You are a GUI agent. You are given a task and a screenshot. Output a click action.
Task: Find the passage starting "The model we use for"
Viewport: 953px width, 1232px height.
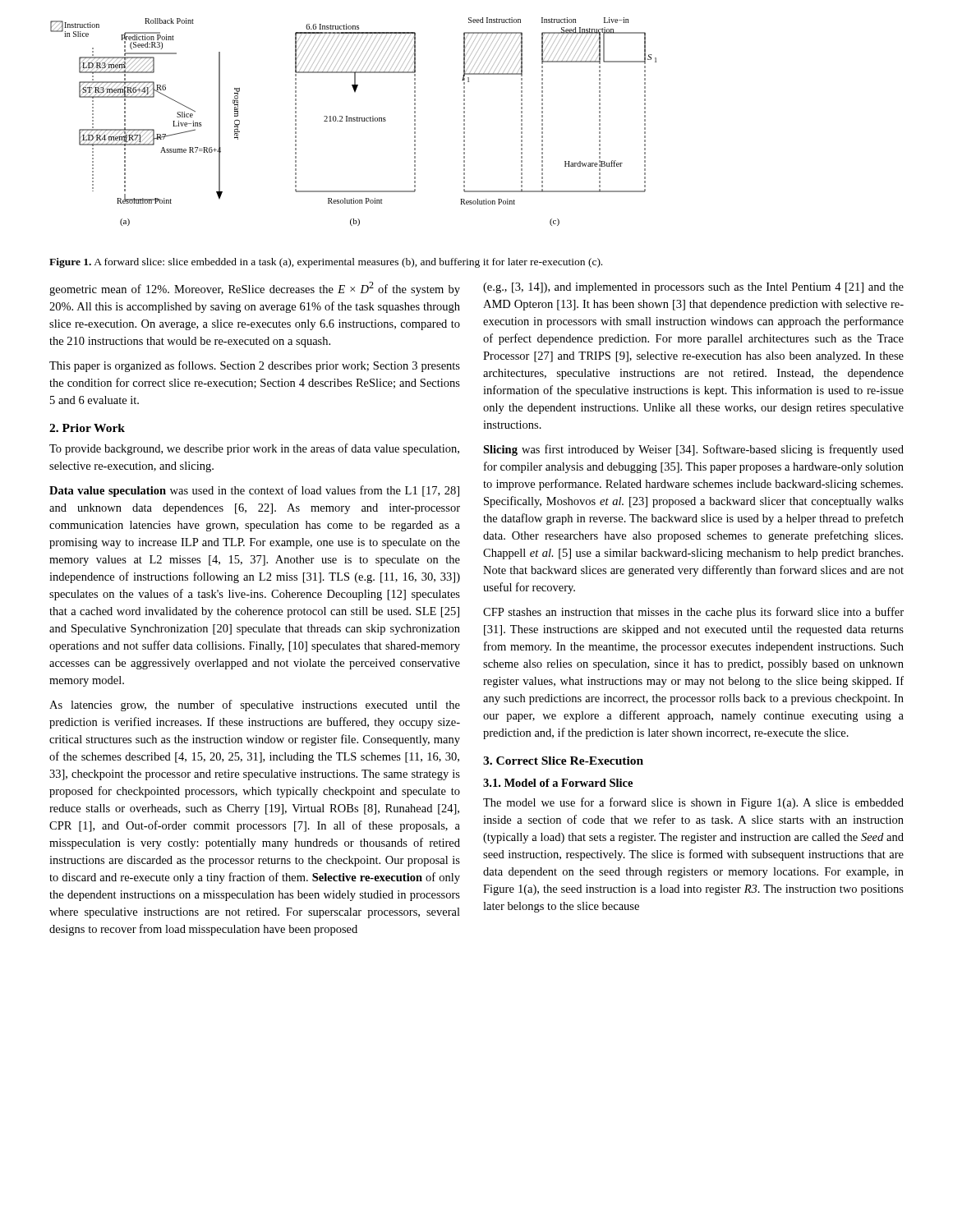pos(693,855)
